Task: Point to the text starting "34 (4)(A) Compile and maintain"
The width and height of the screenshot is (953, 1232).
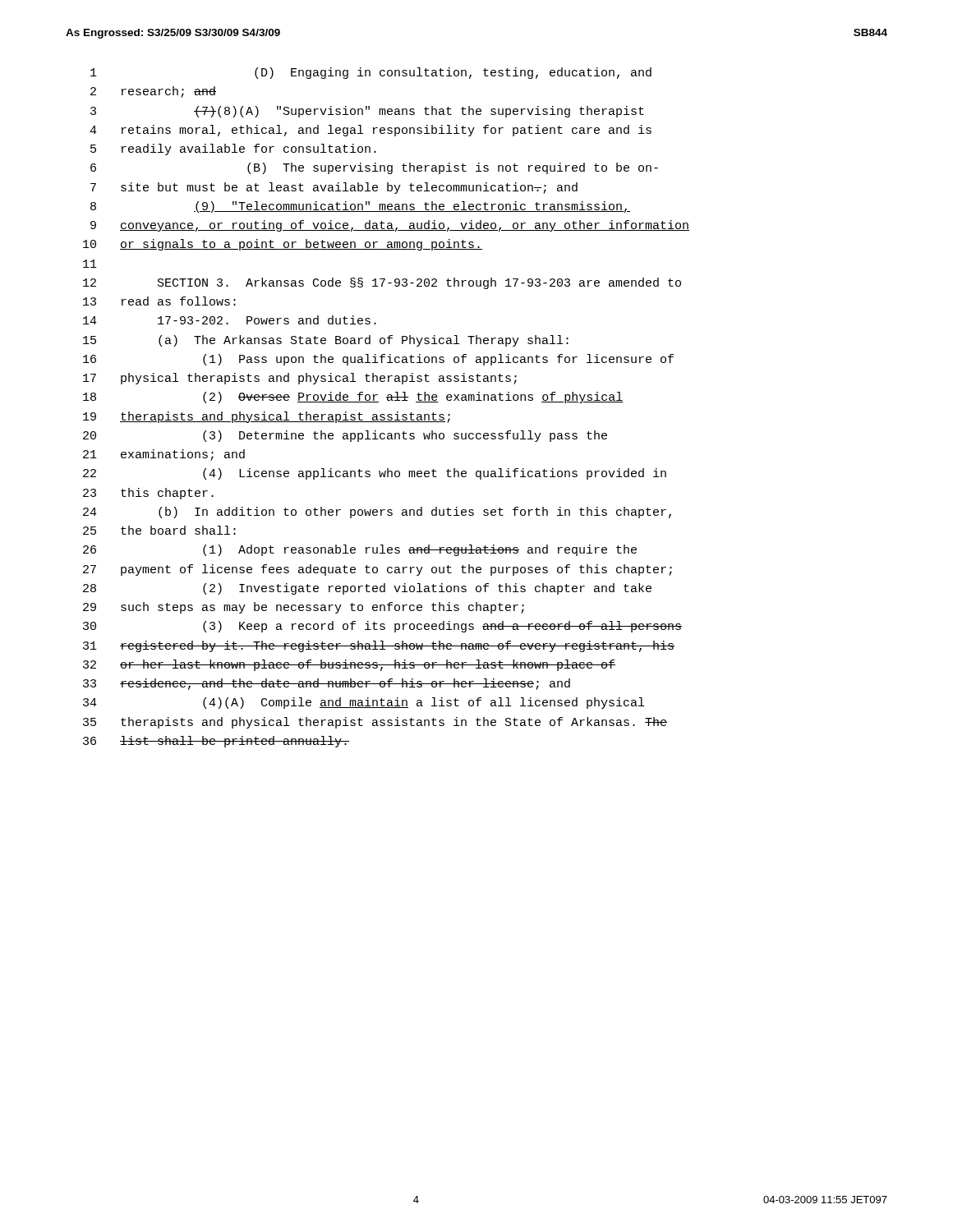Action: (476, 704)
